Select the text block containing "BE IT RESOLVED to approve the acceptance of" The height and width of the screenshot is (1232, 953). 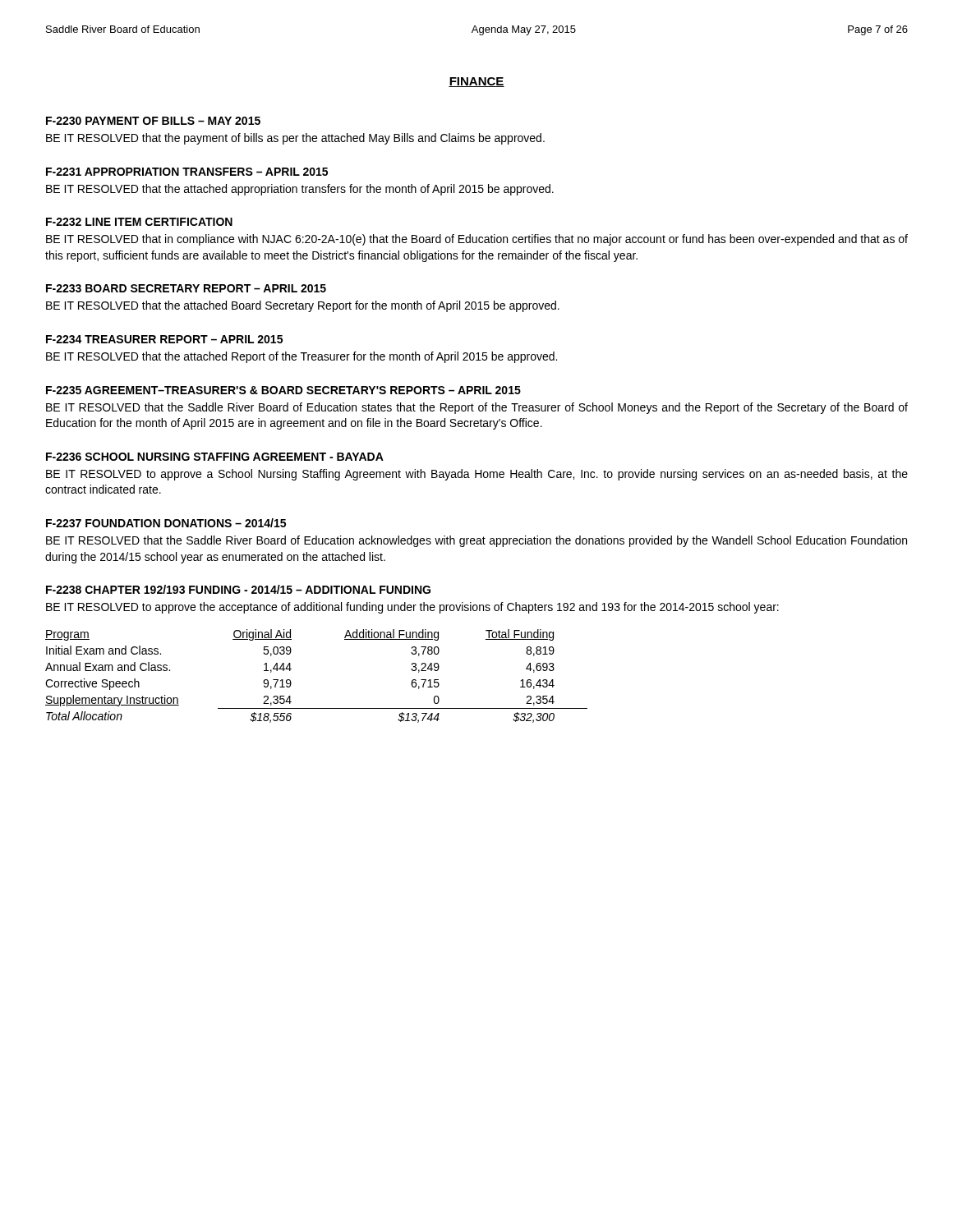click(412, 607)
